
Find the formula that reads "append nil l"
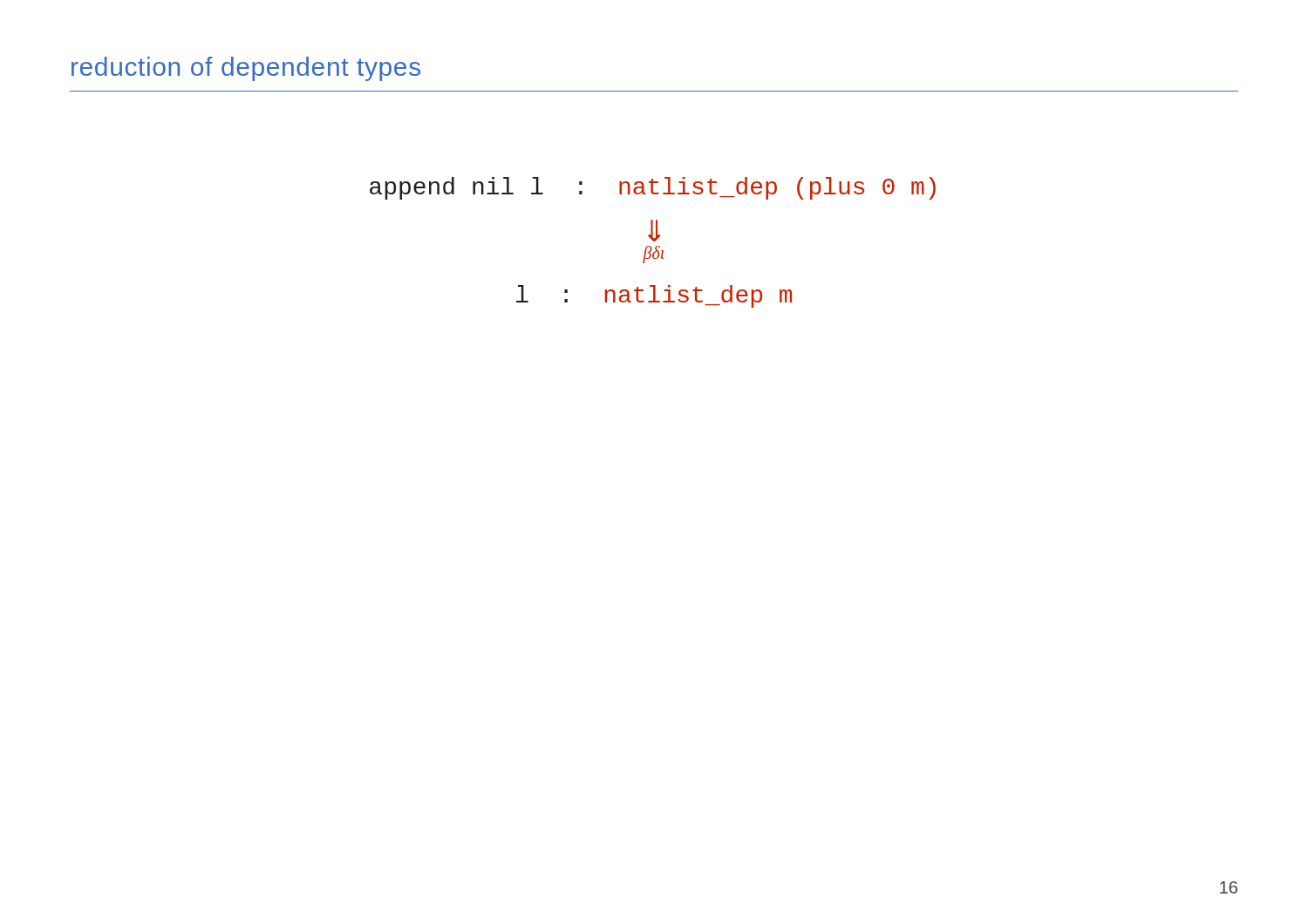(x=654, y=242)
